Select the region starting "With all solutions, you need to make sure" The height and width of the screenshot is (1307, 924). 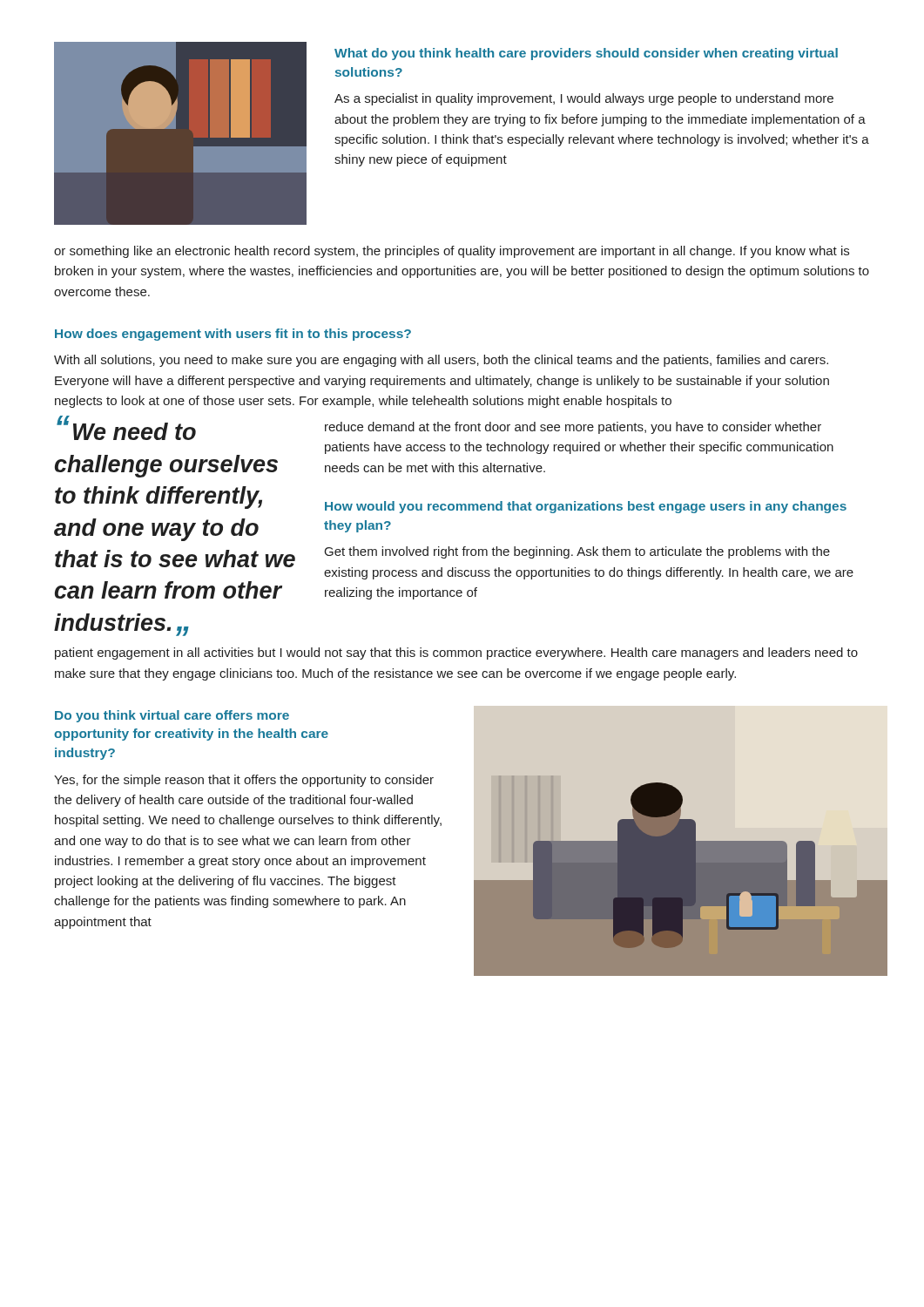tap(442, 380)
